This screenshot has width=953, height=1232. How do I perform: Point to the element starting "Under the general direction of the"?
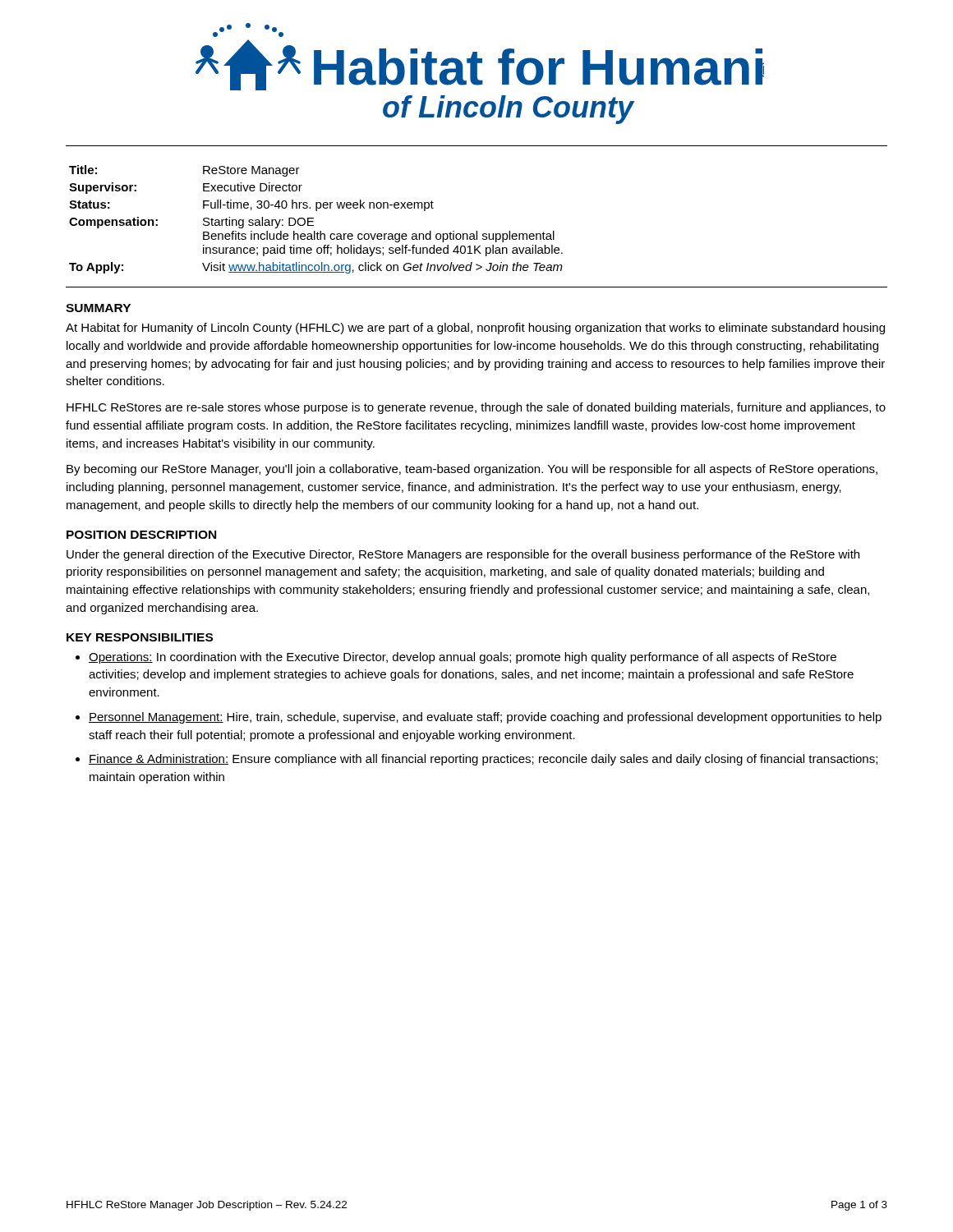(468, 580)
